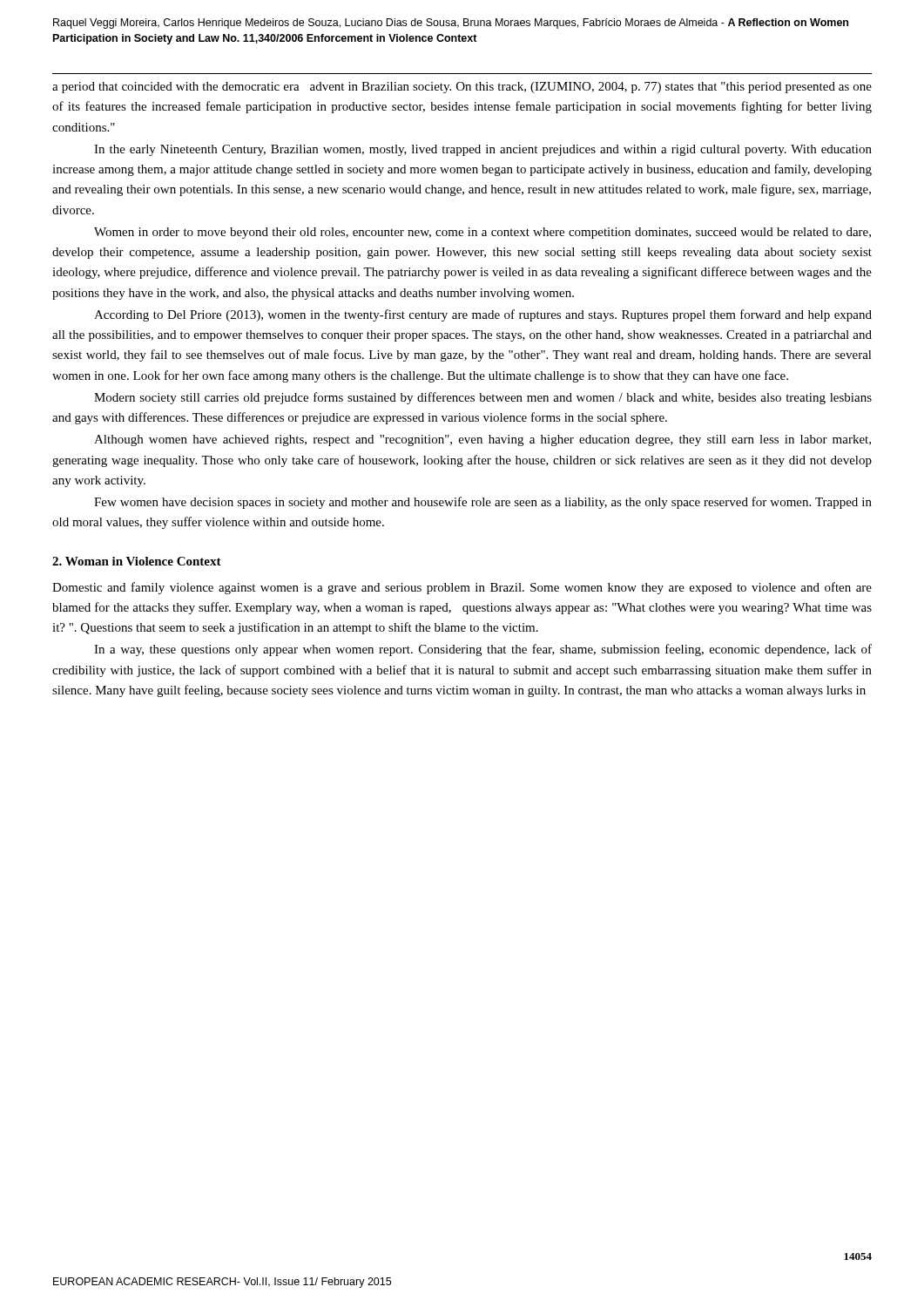Click the passage that begins "a period that coincided with the"
This screenshot has height=1307, width=924.
pos(462,107)
